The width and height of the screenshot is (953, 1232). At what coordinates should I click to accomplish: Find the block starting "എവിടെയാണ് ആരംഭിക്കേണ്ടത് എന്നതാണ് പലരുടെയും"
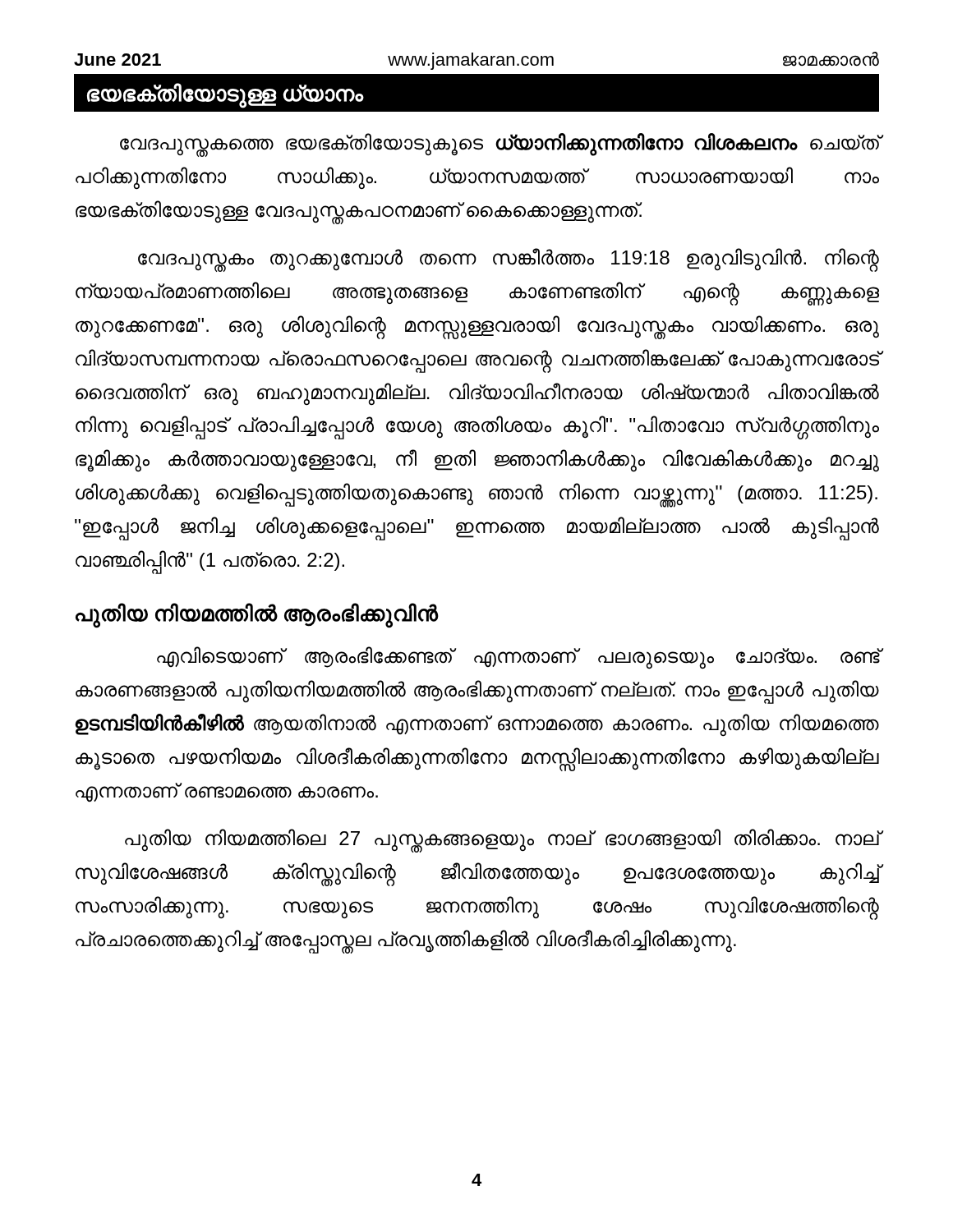(476, 723)
